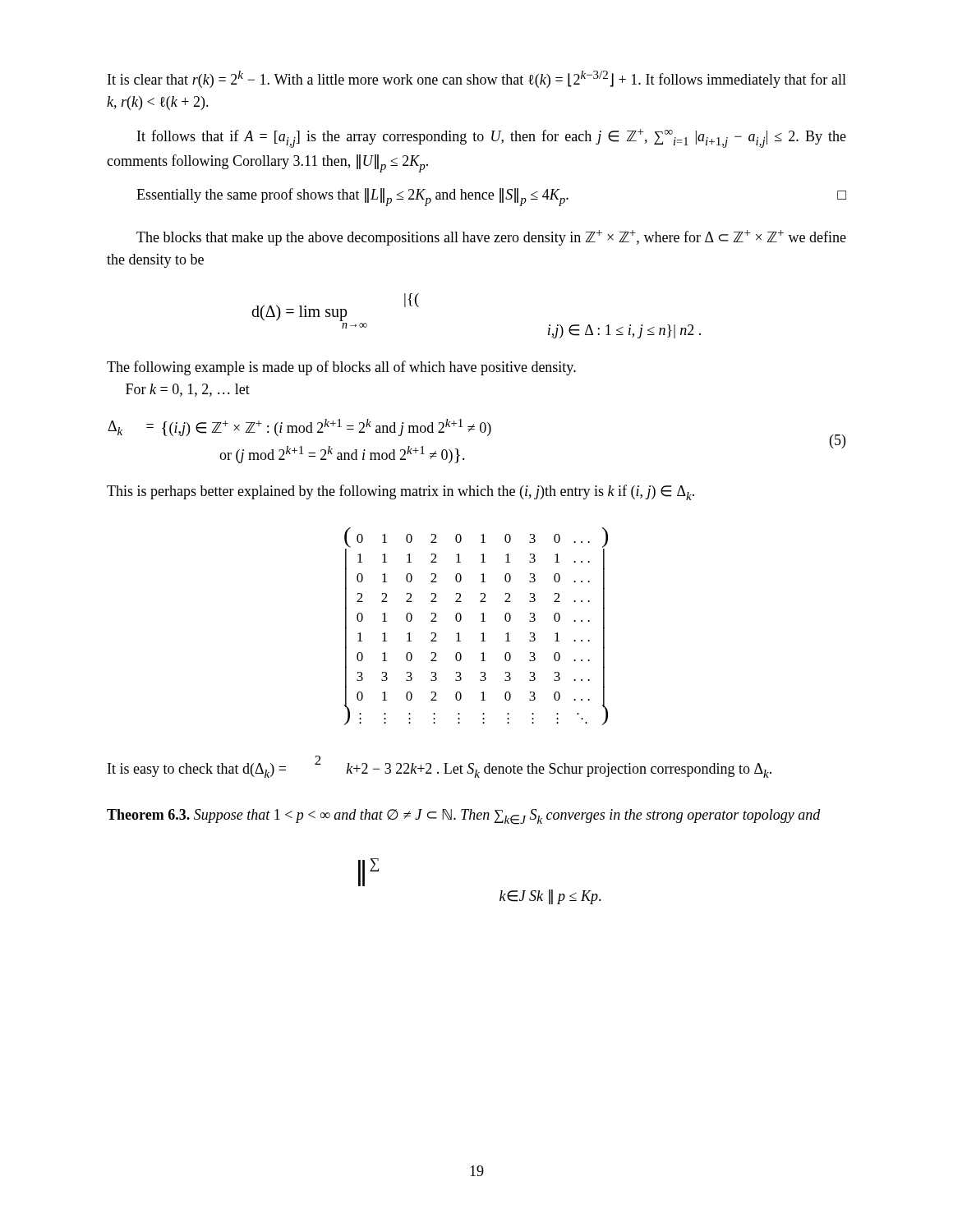Find the block on this page that starts "The blocks that"
Image resolution: width=953 pixels, height=1232 pixels.
476,247
